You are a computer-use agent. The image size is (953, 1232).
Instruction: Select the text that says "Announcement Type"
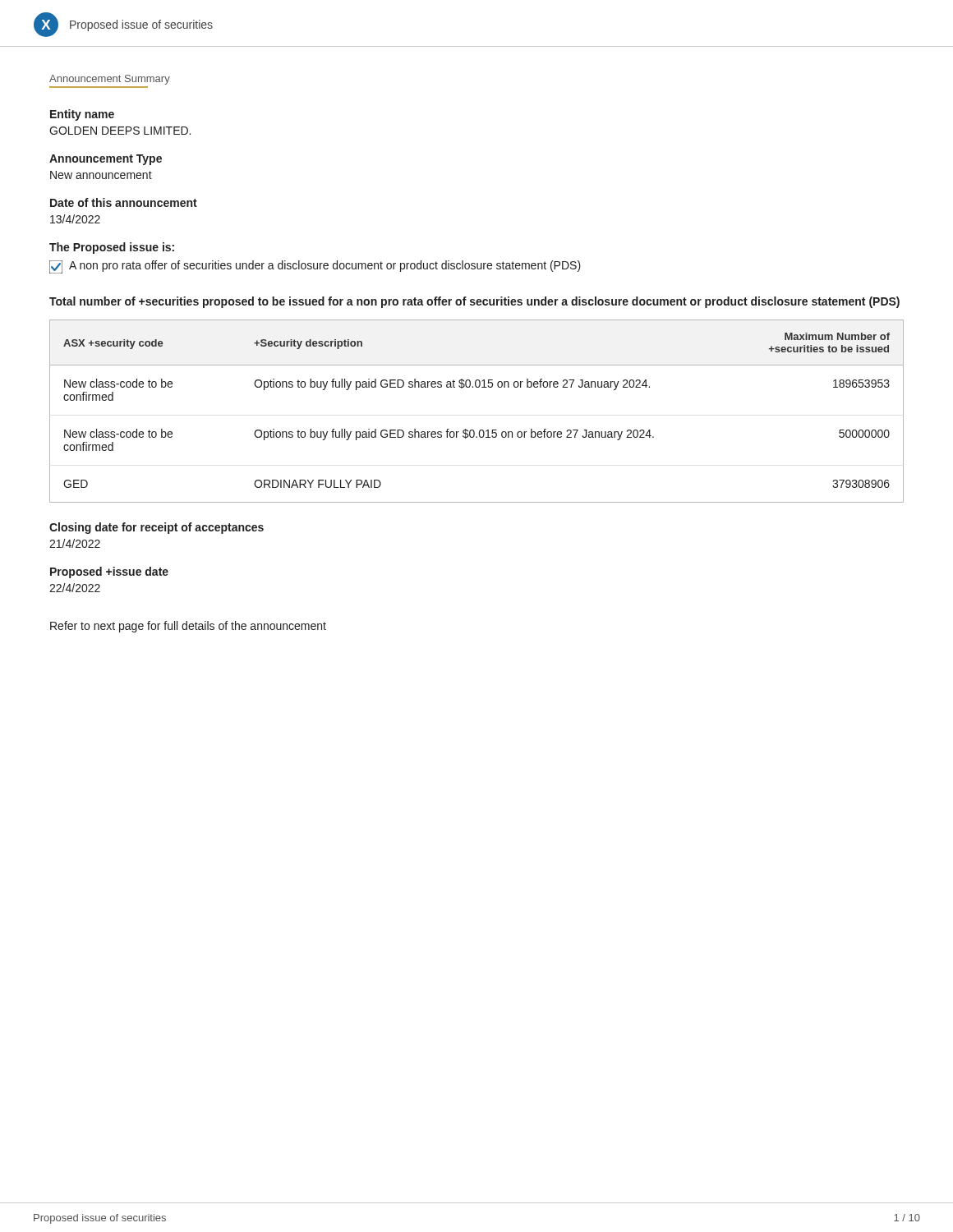(106, 158)
